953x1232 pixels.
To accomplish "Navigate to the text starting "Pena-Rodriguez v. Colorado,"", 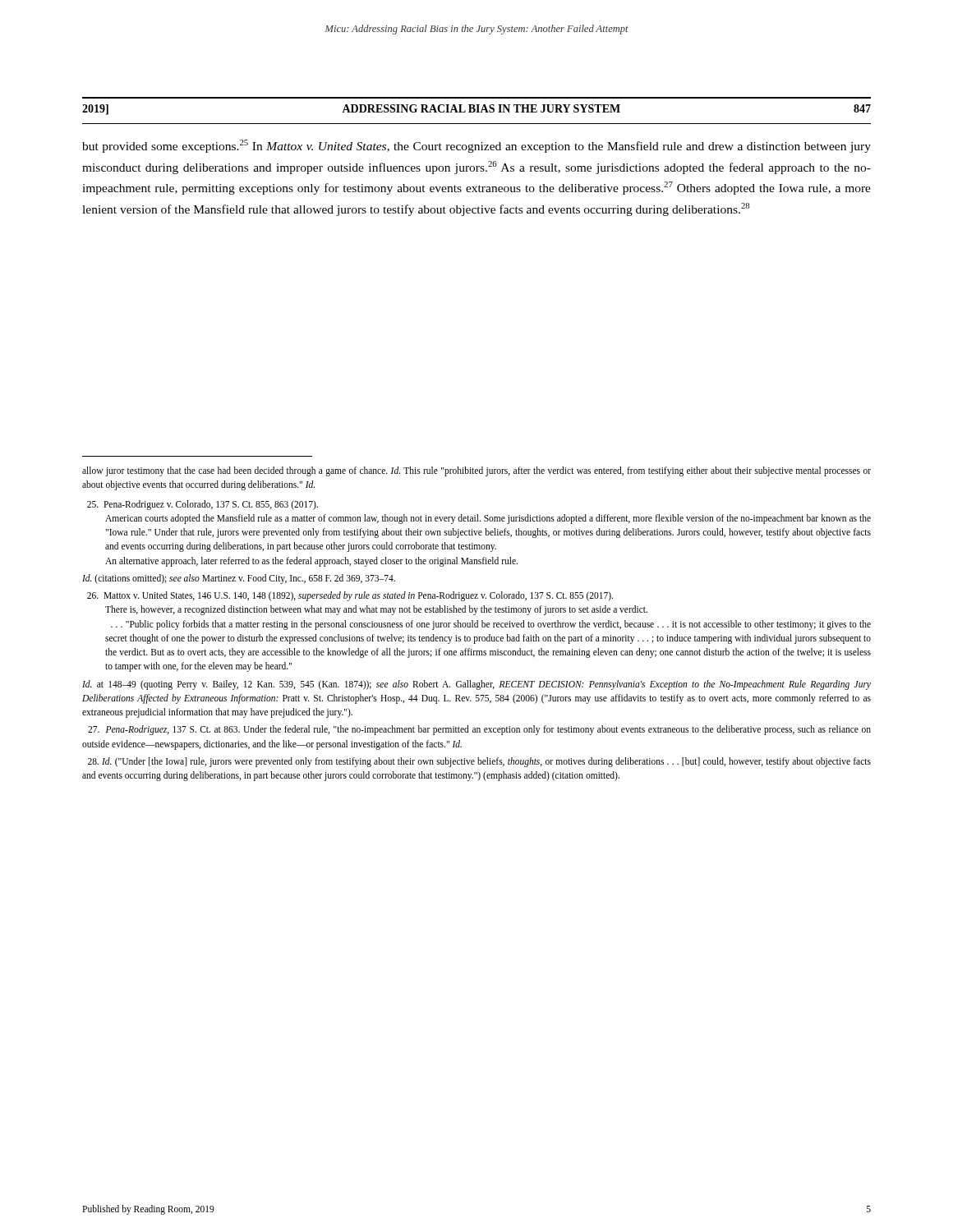I will (476, 534).
